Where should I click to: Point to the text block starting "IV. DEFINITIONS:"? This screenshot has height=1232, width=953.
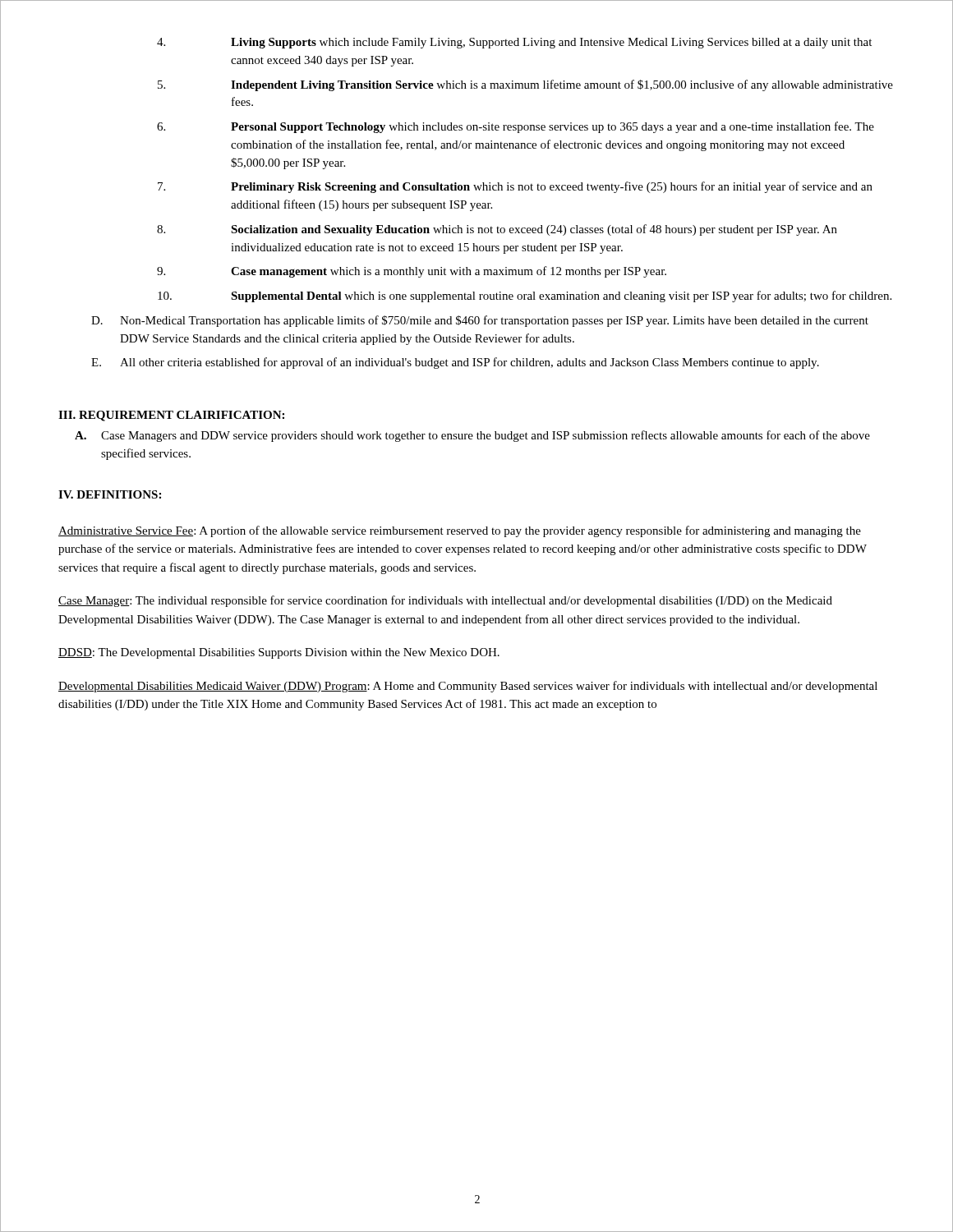point(110,494)
